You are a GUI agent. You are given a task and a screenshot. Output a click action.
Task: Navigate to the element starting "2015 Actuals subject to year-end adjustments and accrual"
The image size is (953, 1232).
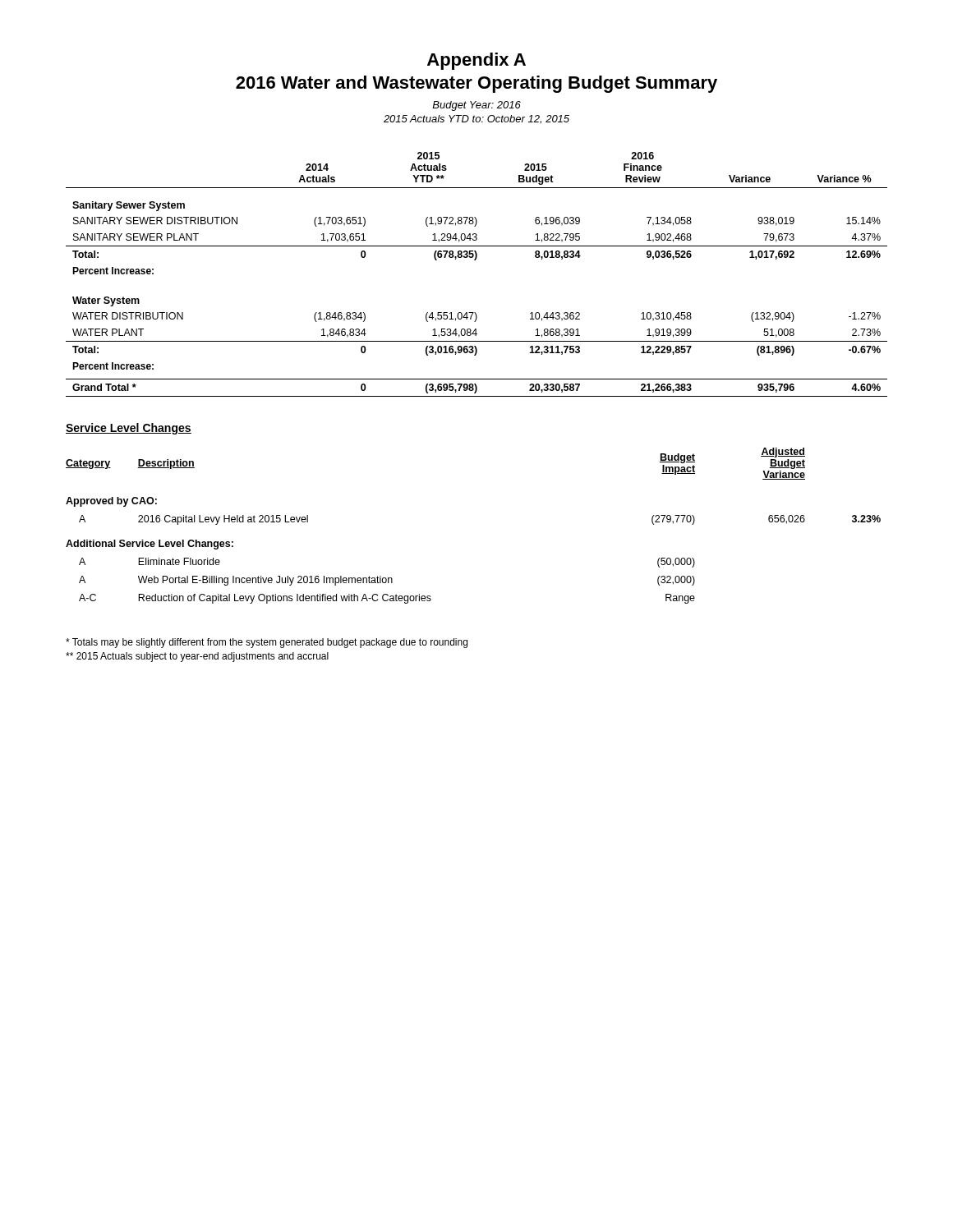(197, 657)
